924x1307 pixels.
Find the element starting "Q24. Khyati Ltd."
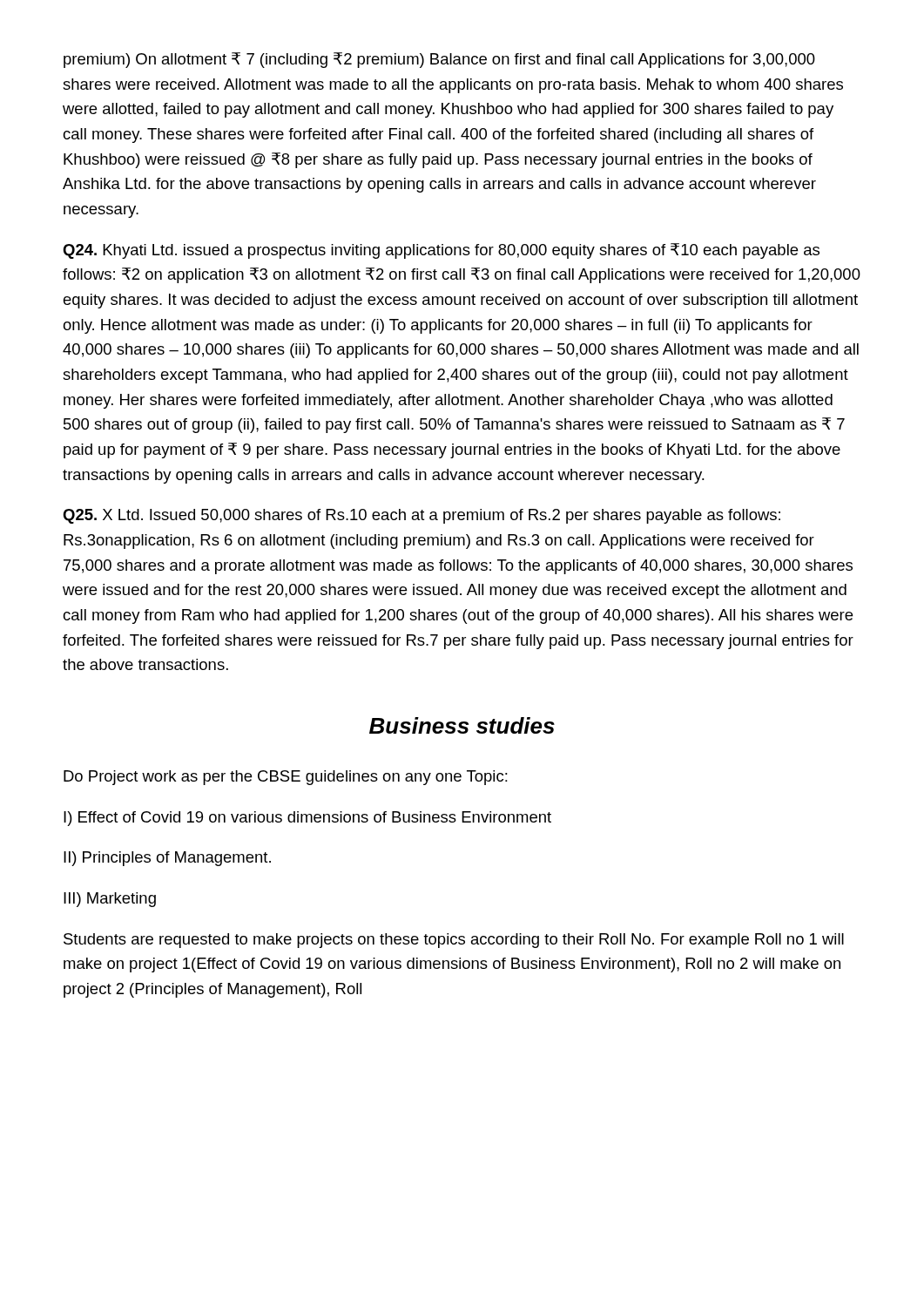(462, 362)
